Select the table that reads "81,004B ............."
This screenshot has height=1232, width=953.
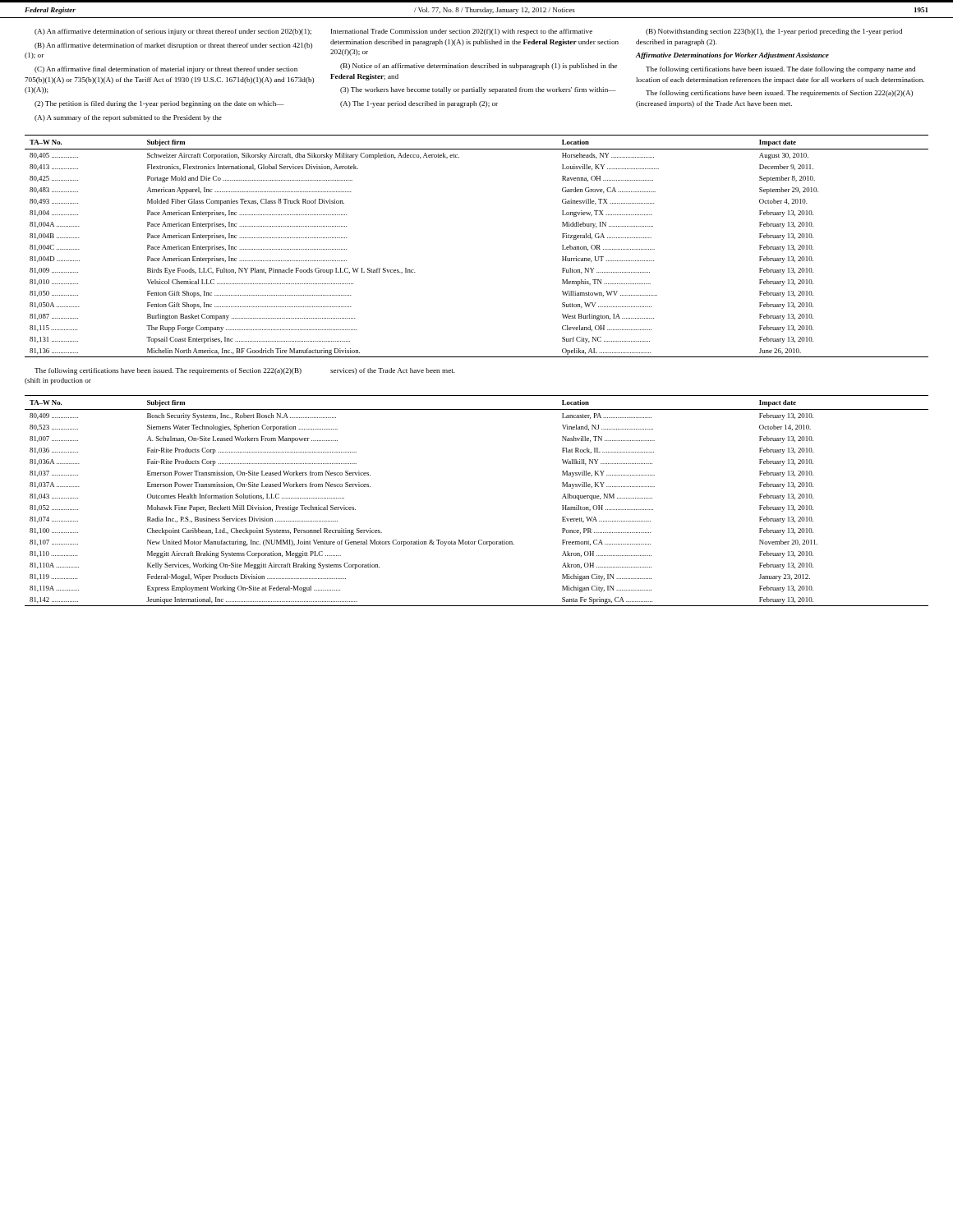(x=476, y=246)
